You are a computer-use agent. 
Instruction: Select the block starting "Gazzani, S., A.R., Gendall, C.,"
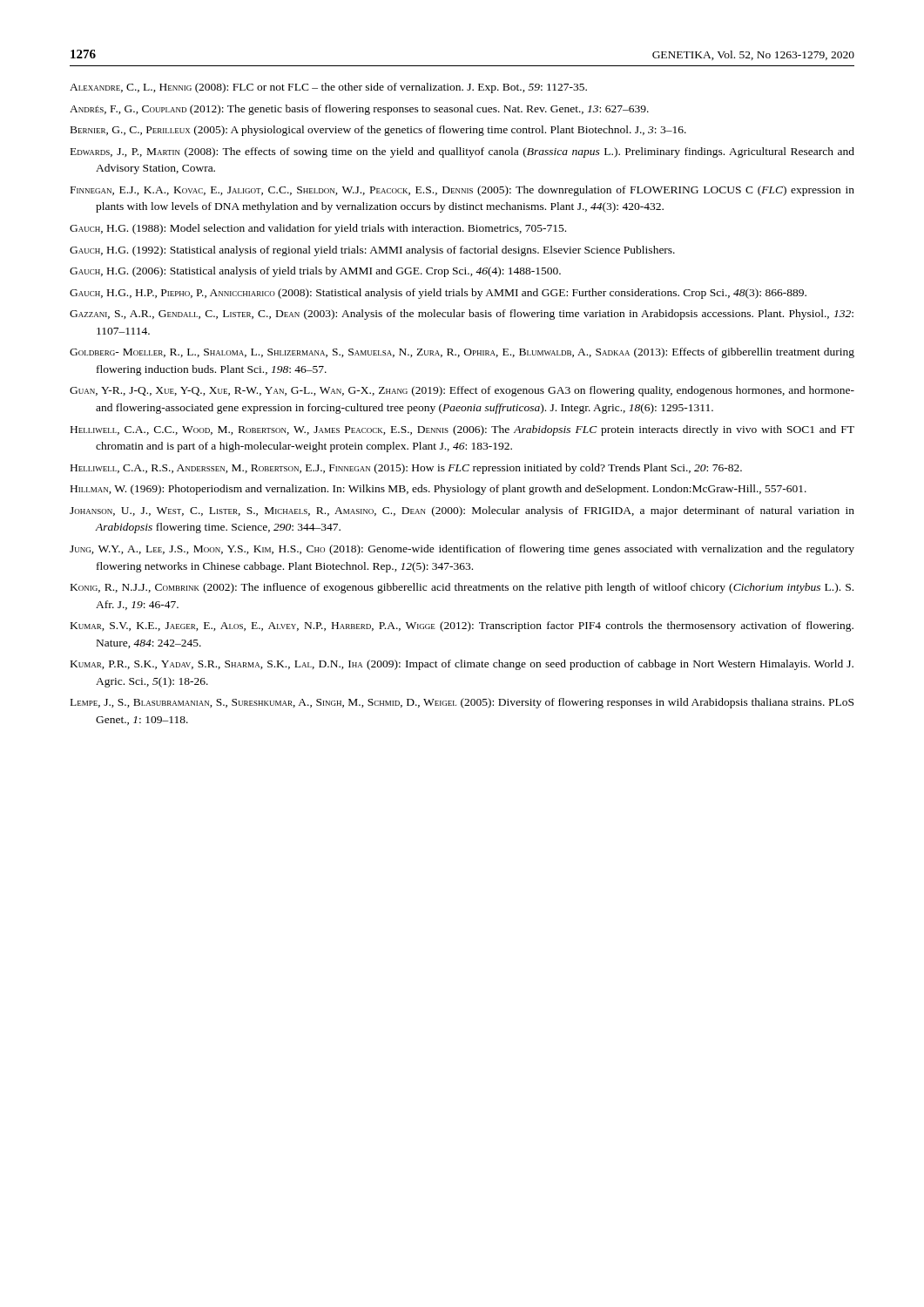(462, 322)
